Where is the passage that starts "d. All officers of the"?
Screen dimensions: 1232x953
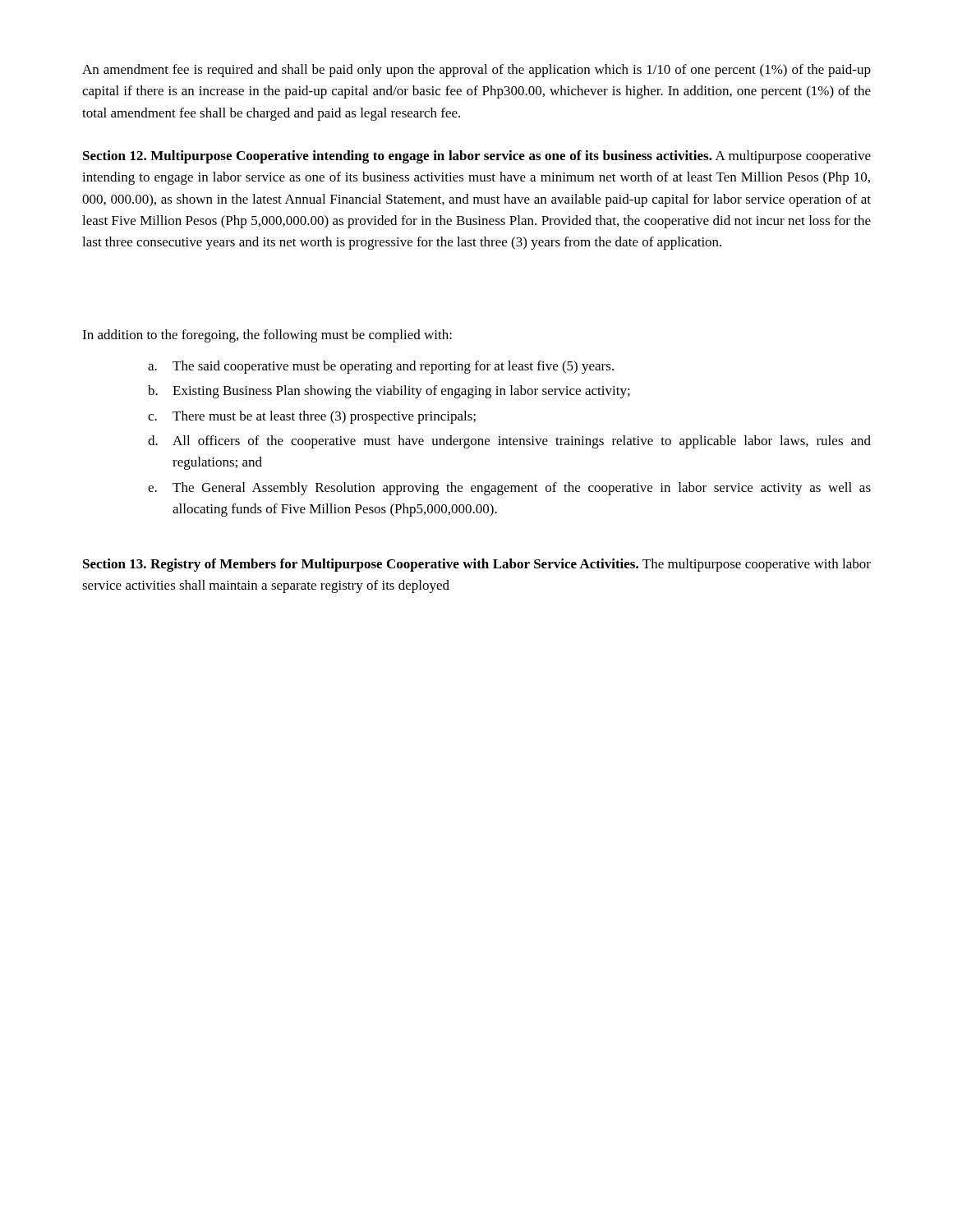[509, 452]
